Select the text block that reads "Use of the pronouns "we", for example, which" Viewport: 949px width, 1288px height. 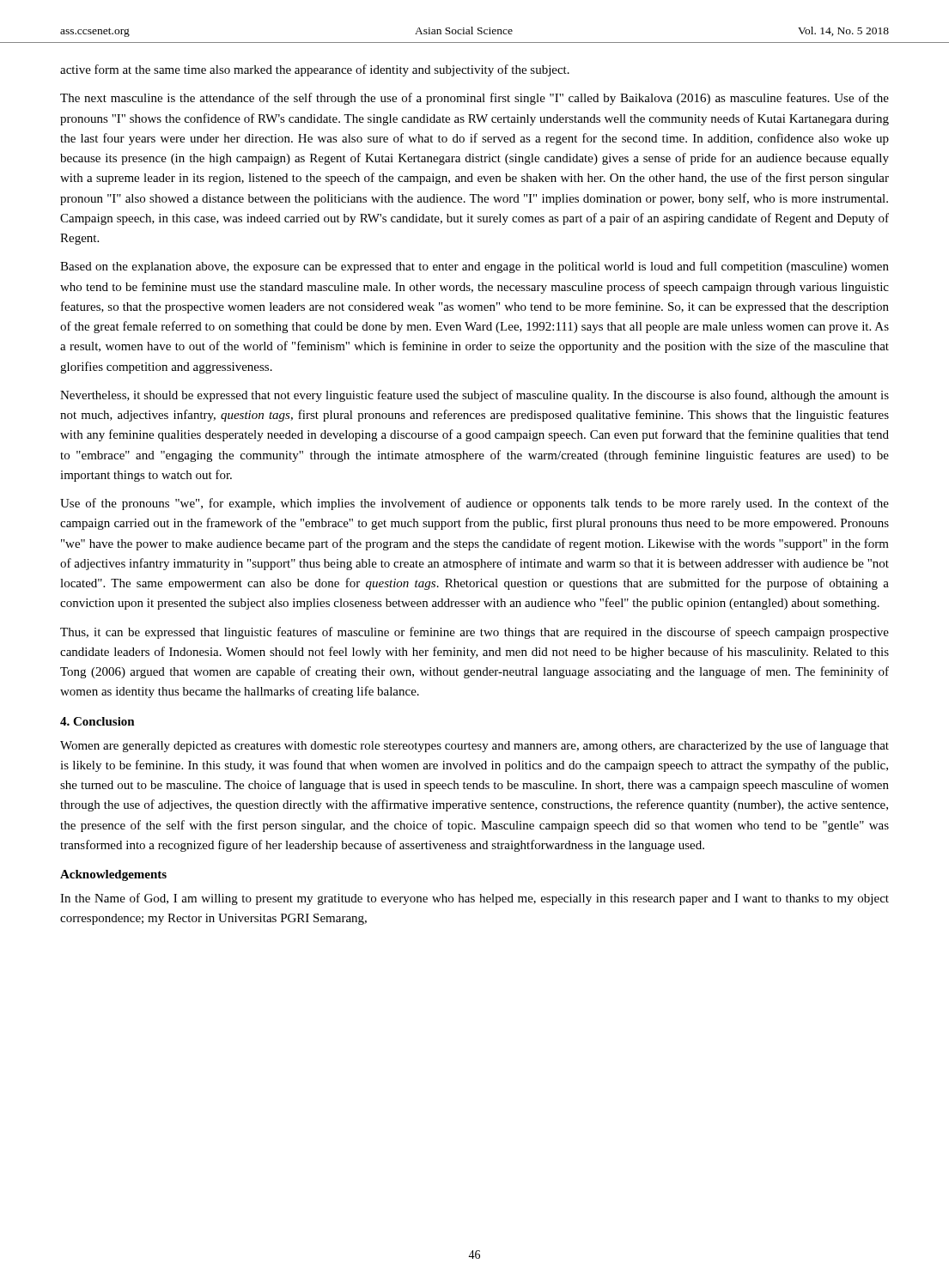(474, 554)
